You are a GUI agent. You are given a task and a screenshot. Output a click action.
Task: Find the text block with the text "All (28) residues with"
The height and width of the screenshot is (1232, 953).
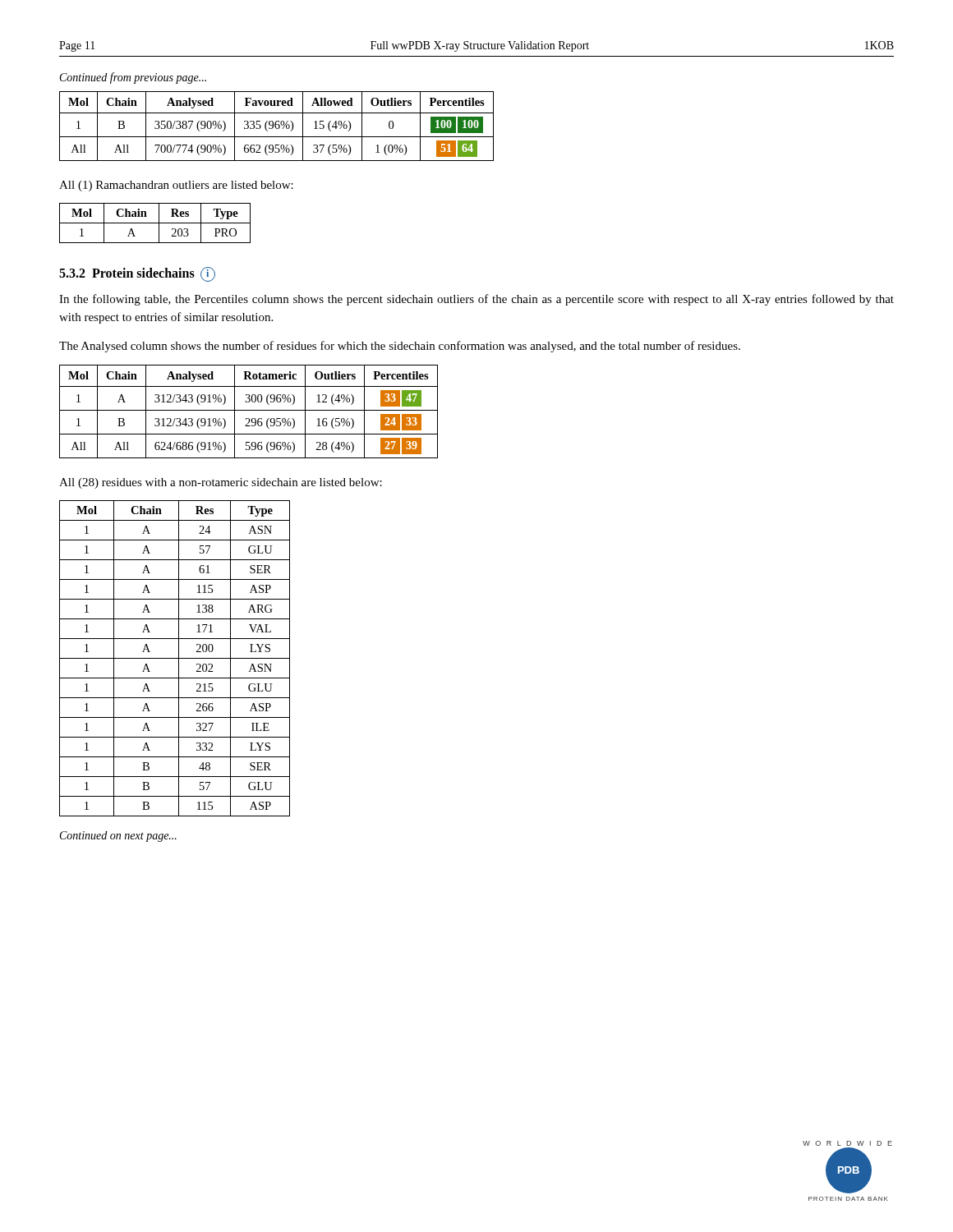coord(221,482)
